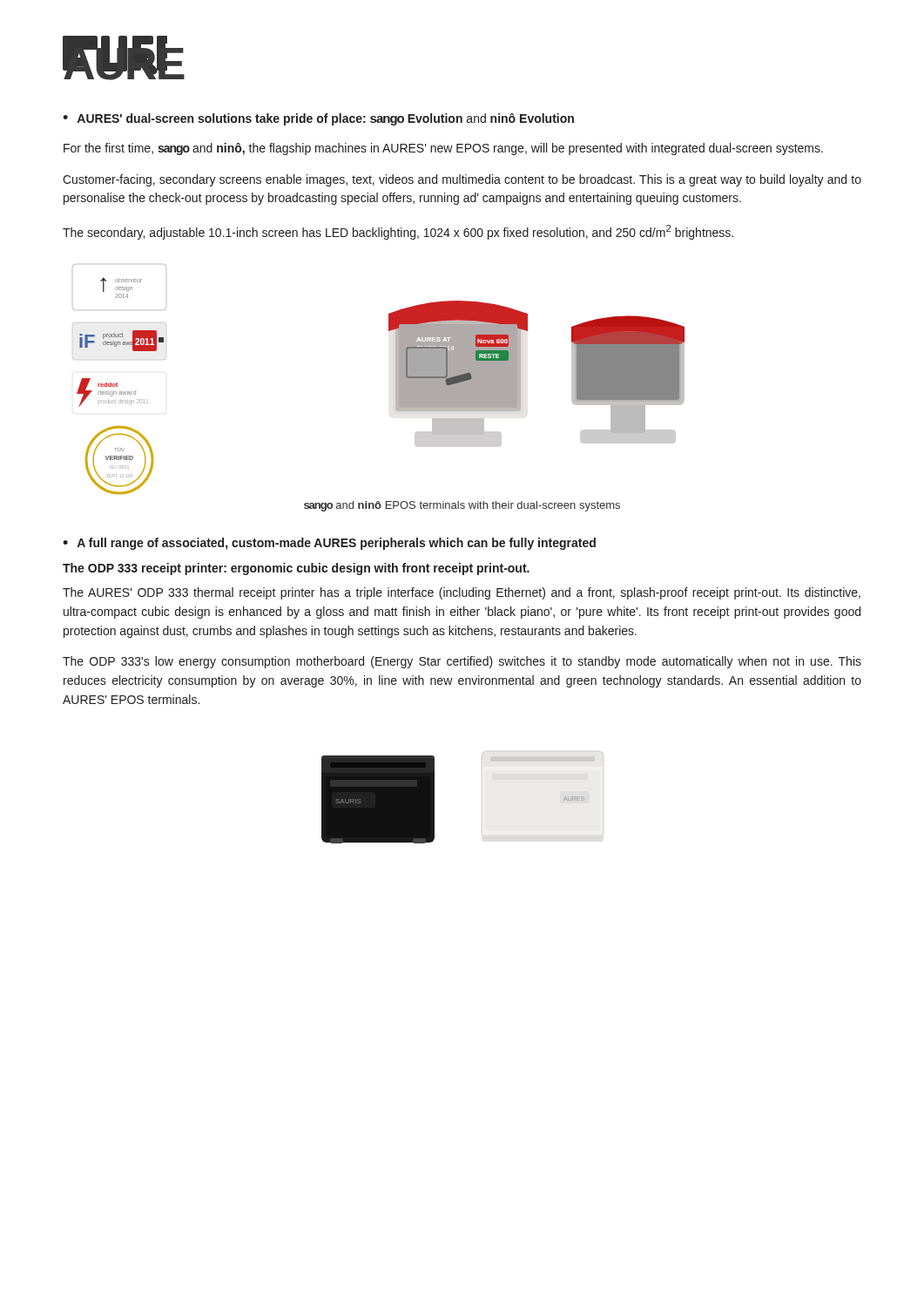
Task: Select the text block containing "The secondary, adjustable 10.1-inch screen"
Action: coord(462,232)
